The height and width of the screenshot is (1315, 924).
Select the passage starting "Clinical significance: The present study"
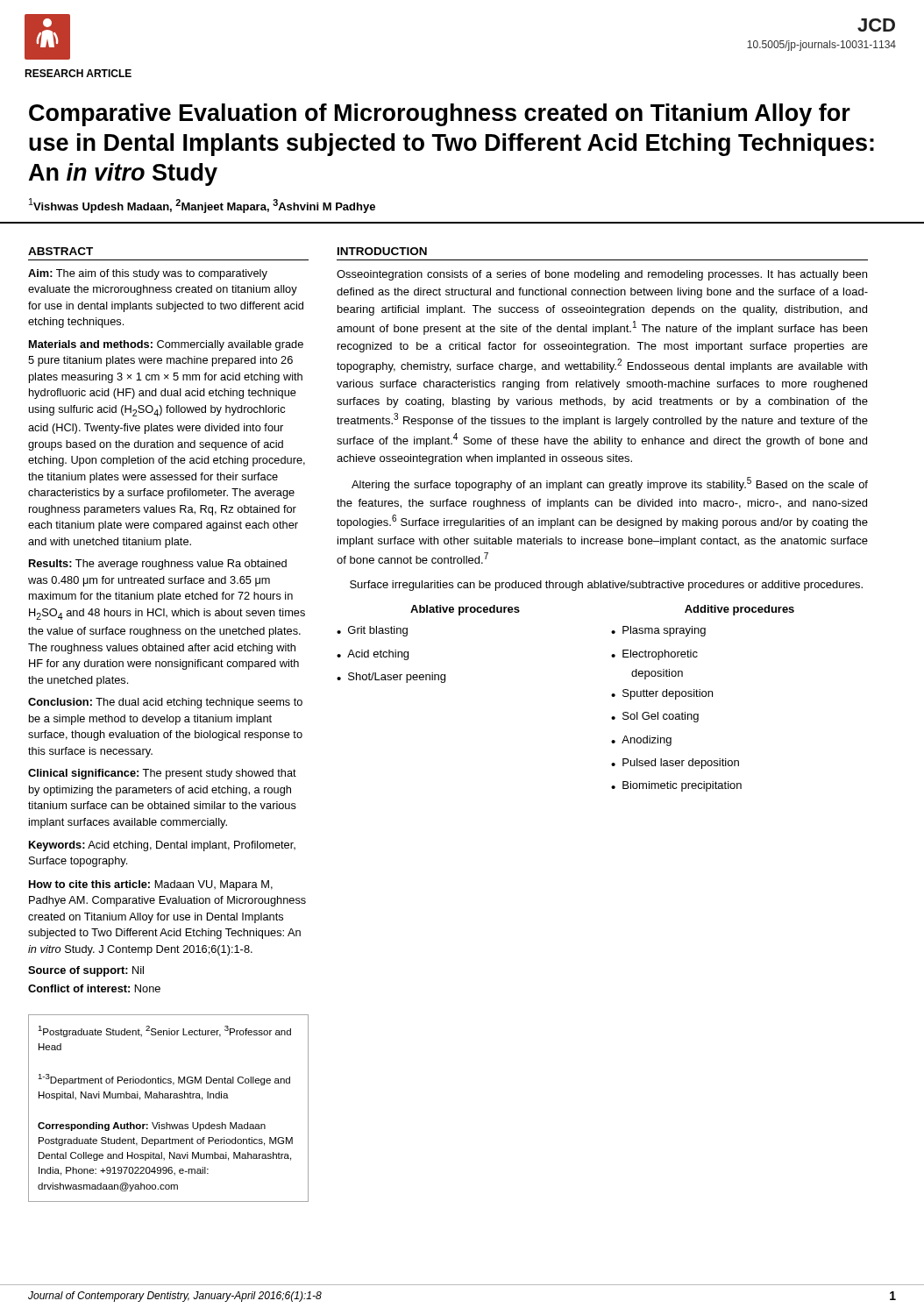tap(162, 797)
